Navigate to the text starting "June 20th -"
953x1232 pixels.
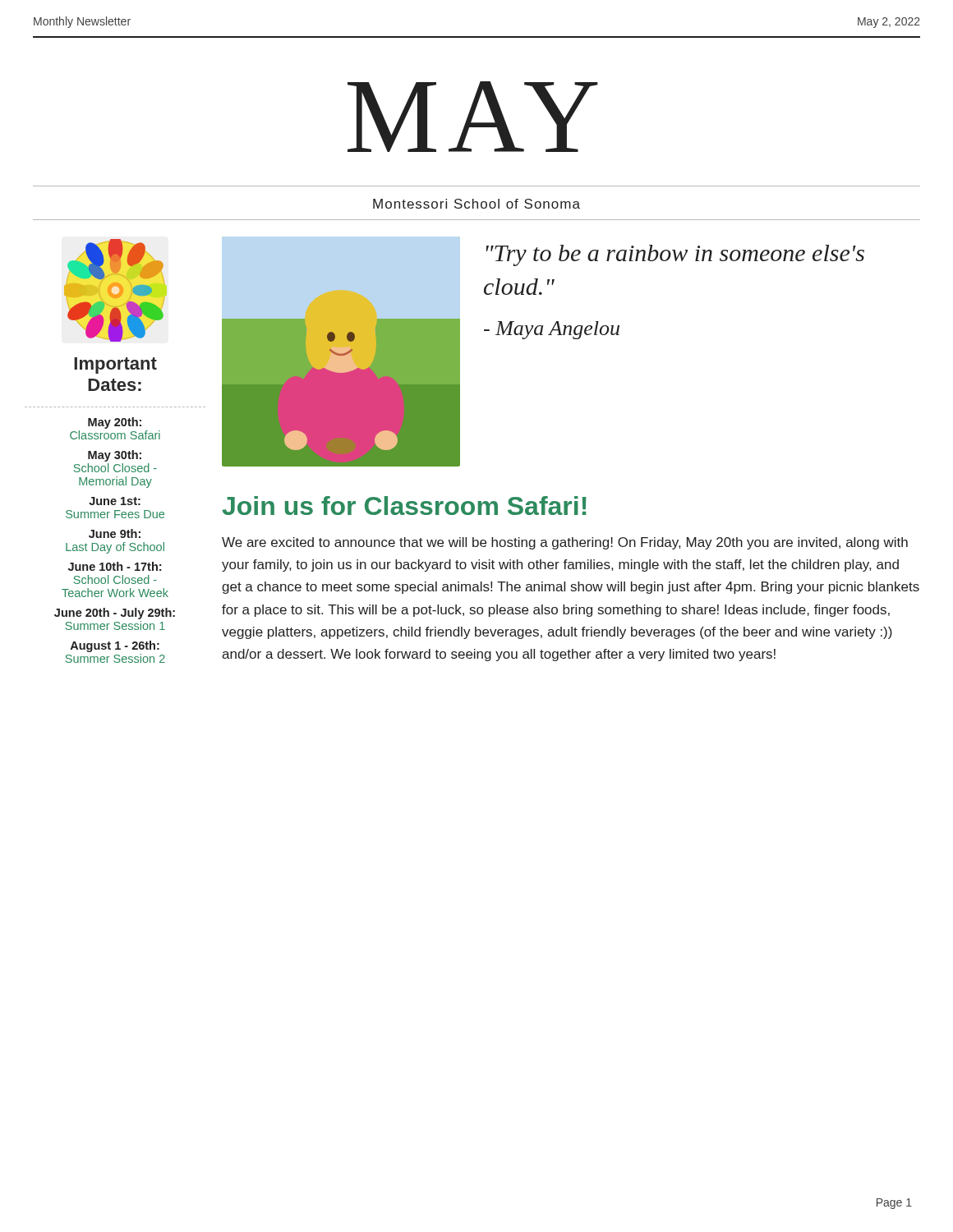point(115,619)
